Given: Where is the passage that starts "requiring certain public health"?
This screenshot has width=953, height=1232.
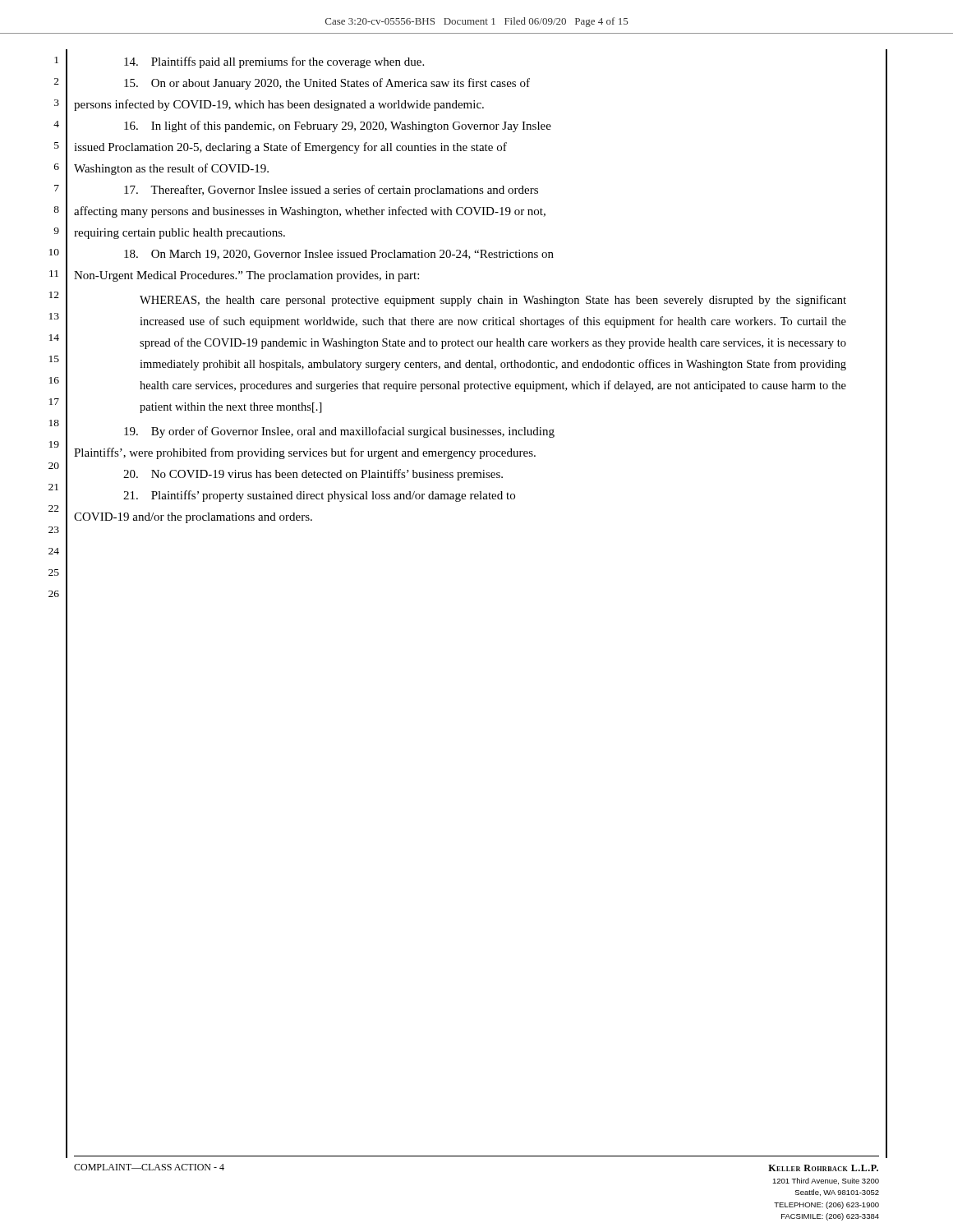Looking at the screenshot, I should (x=180, y=232).
